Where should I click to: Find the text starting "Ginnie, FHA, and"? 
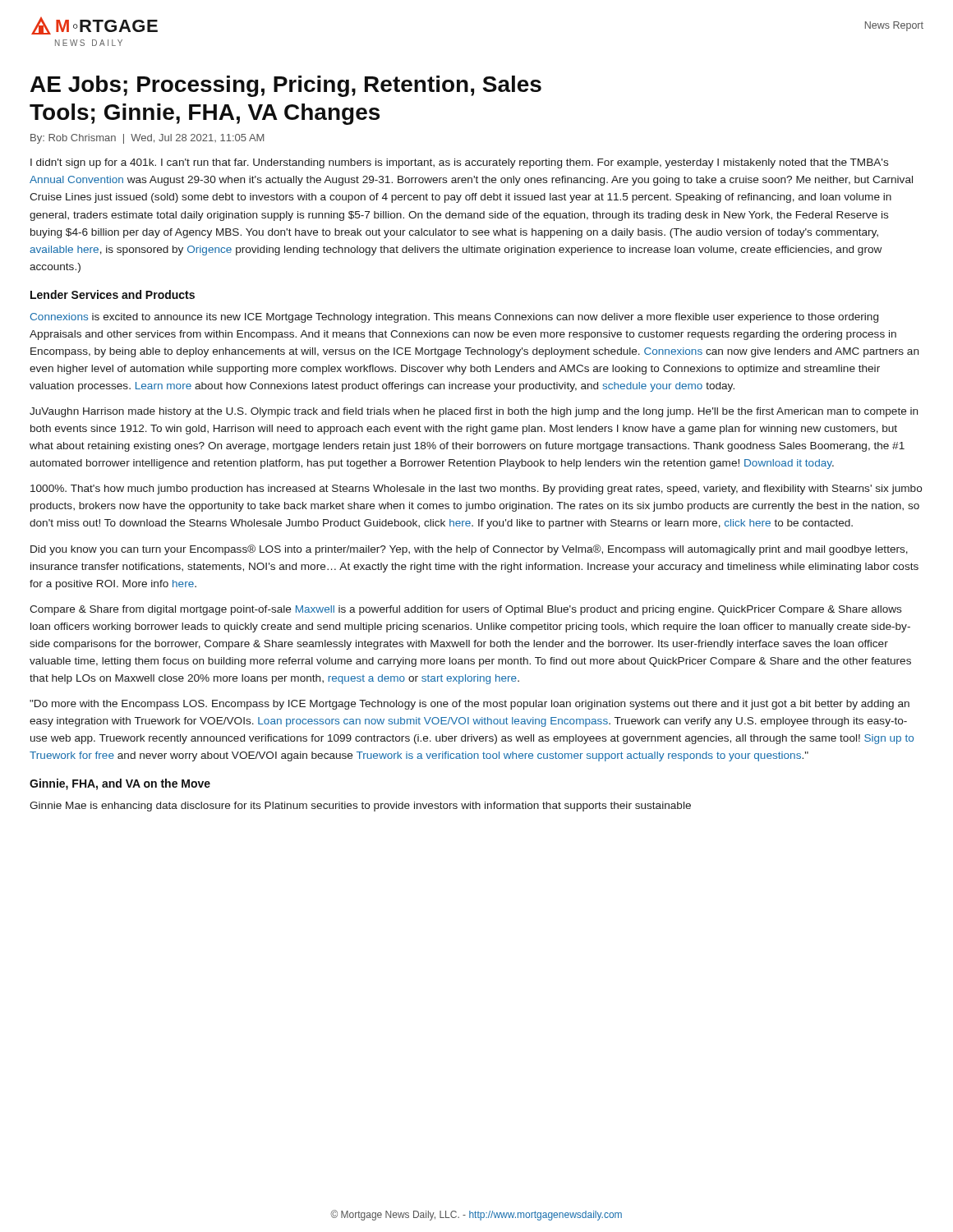click(120, 784)
